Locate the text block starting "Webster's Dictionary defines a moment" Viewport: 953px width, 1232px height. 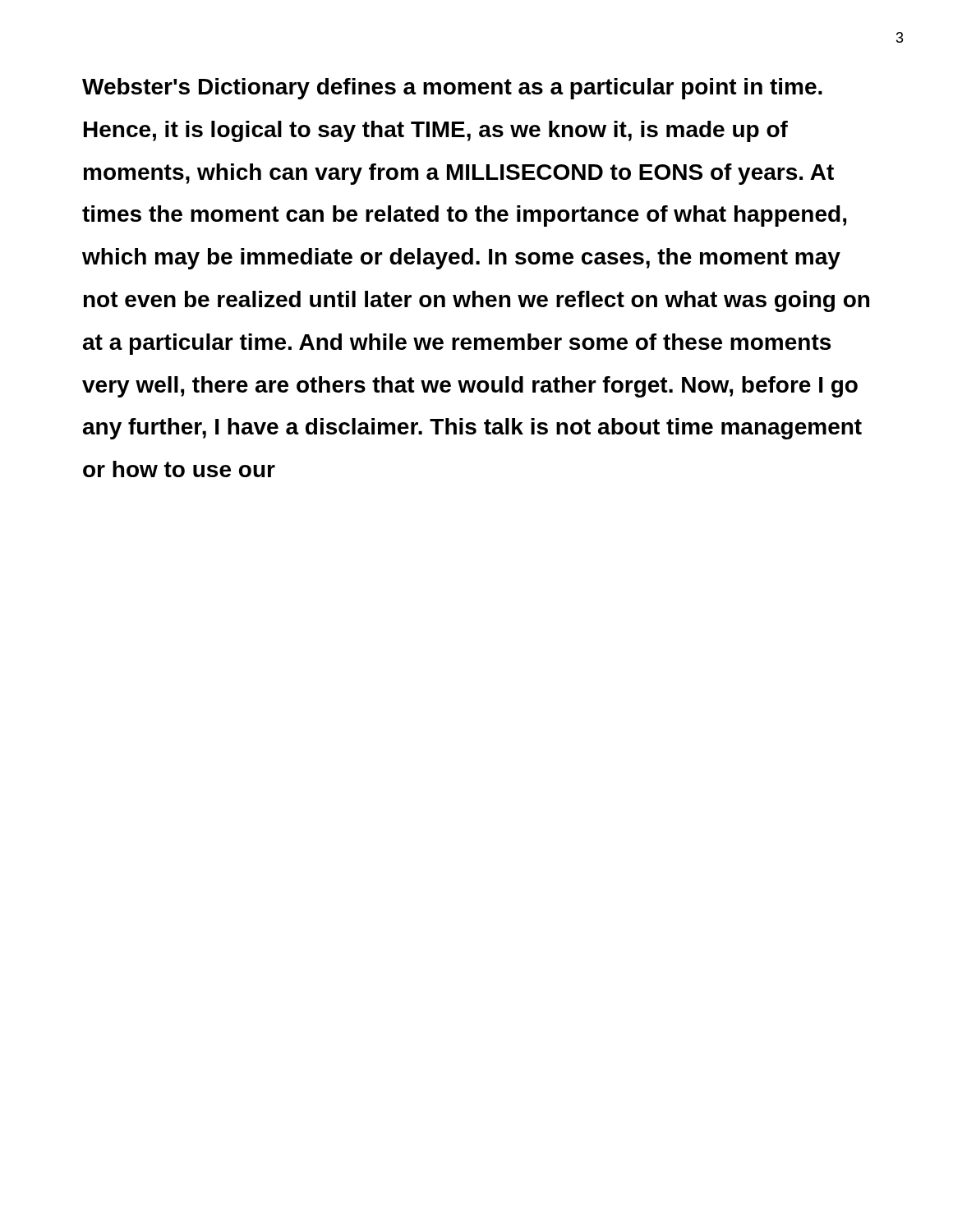pyautogui.click(x=476, y=278)
